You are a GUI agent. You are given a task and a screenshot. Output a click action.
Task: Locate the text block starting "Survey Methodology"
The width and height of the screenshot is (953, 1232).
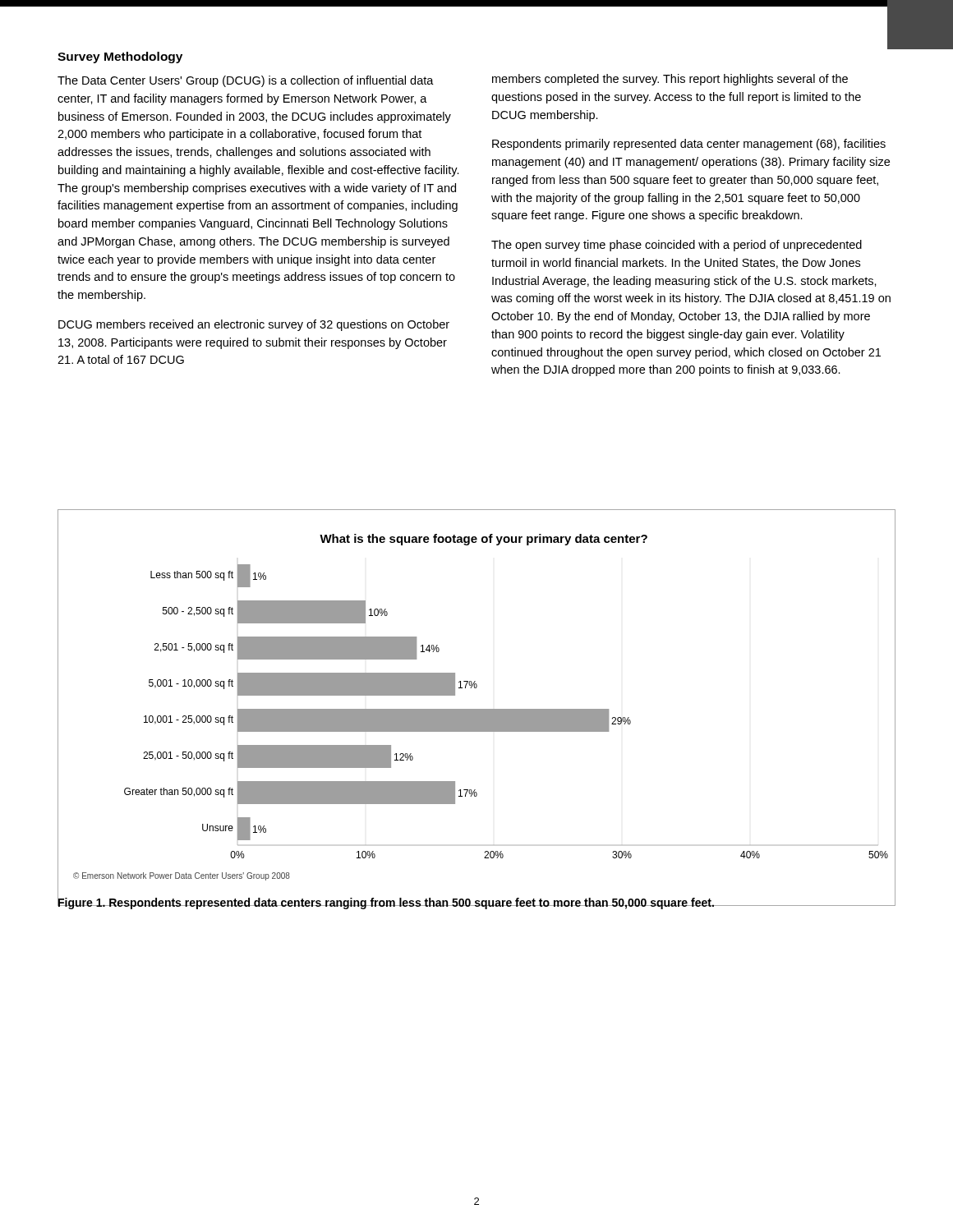[x=120, y=56]
